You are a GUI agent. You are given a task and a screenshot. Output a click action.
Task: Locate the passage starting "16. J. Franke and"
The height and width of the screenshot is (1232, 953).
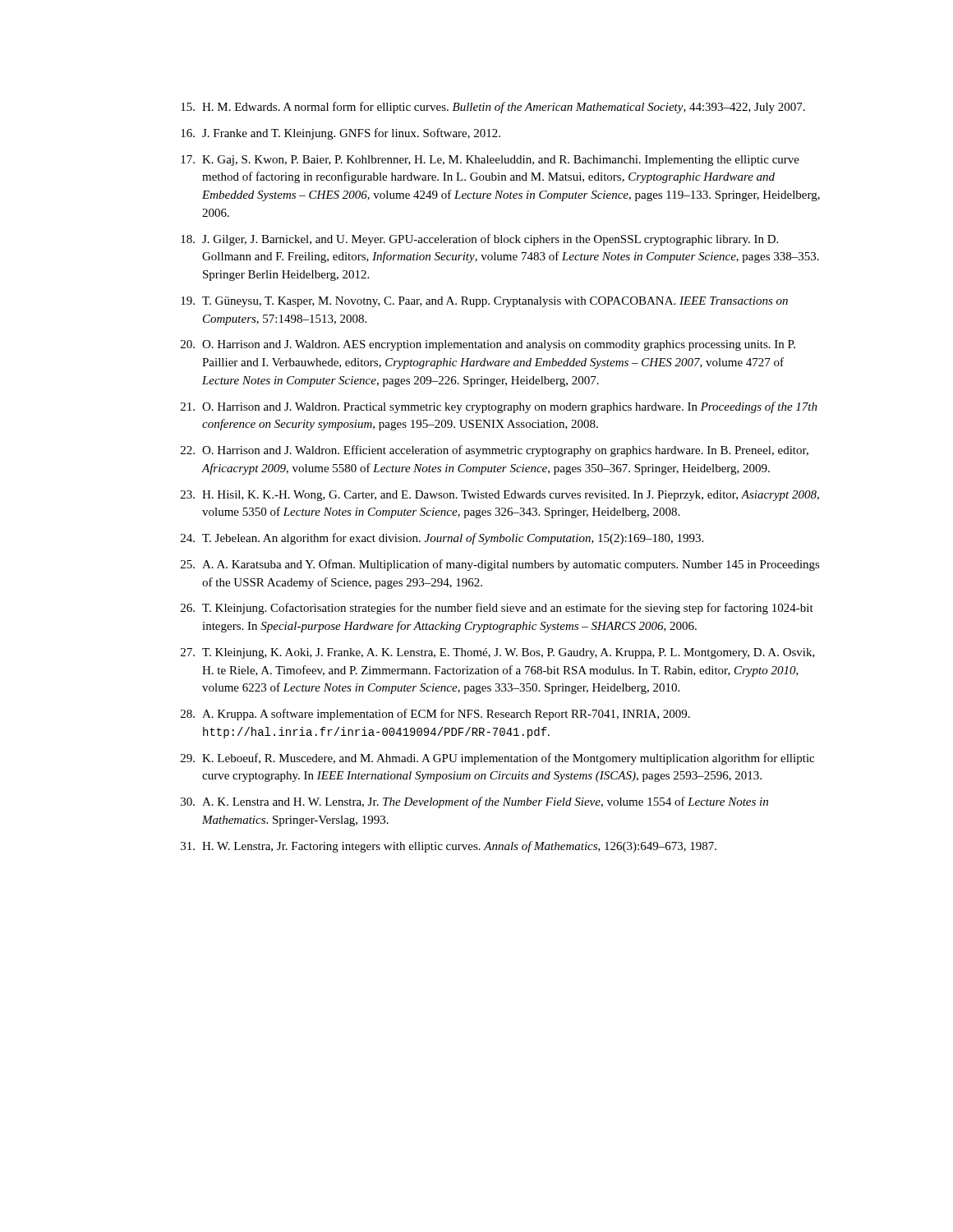point(493,134)
